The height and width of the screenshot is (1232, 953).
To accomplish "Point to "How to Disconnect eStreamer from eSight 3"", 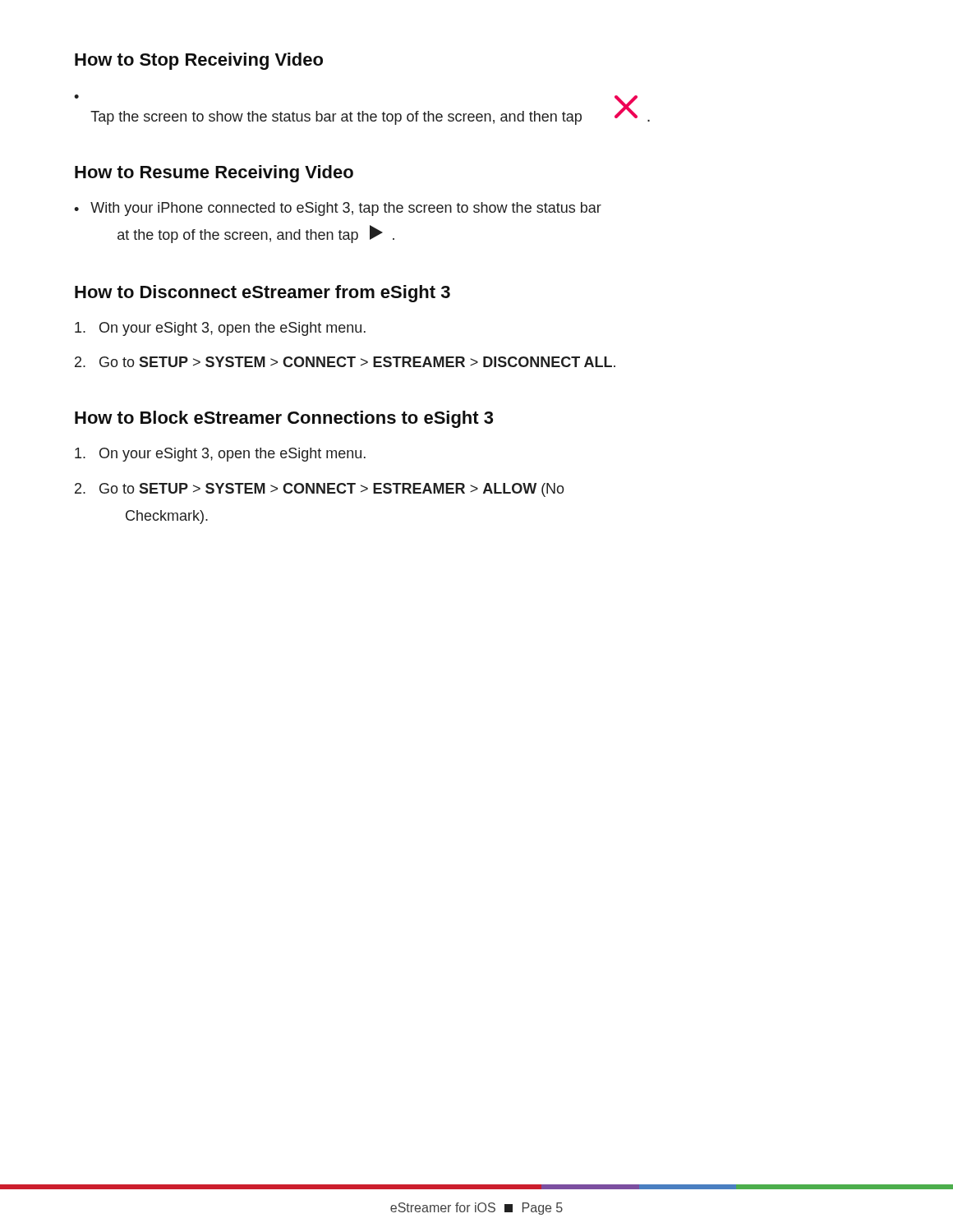I will pyautogui.click(x=262, y=292).
